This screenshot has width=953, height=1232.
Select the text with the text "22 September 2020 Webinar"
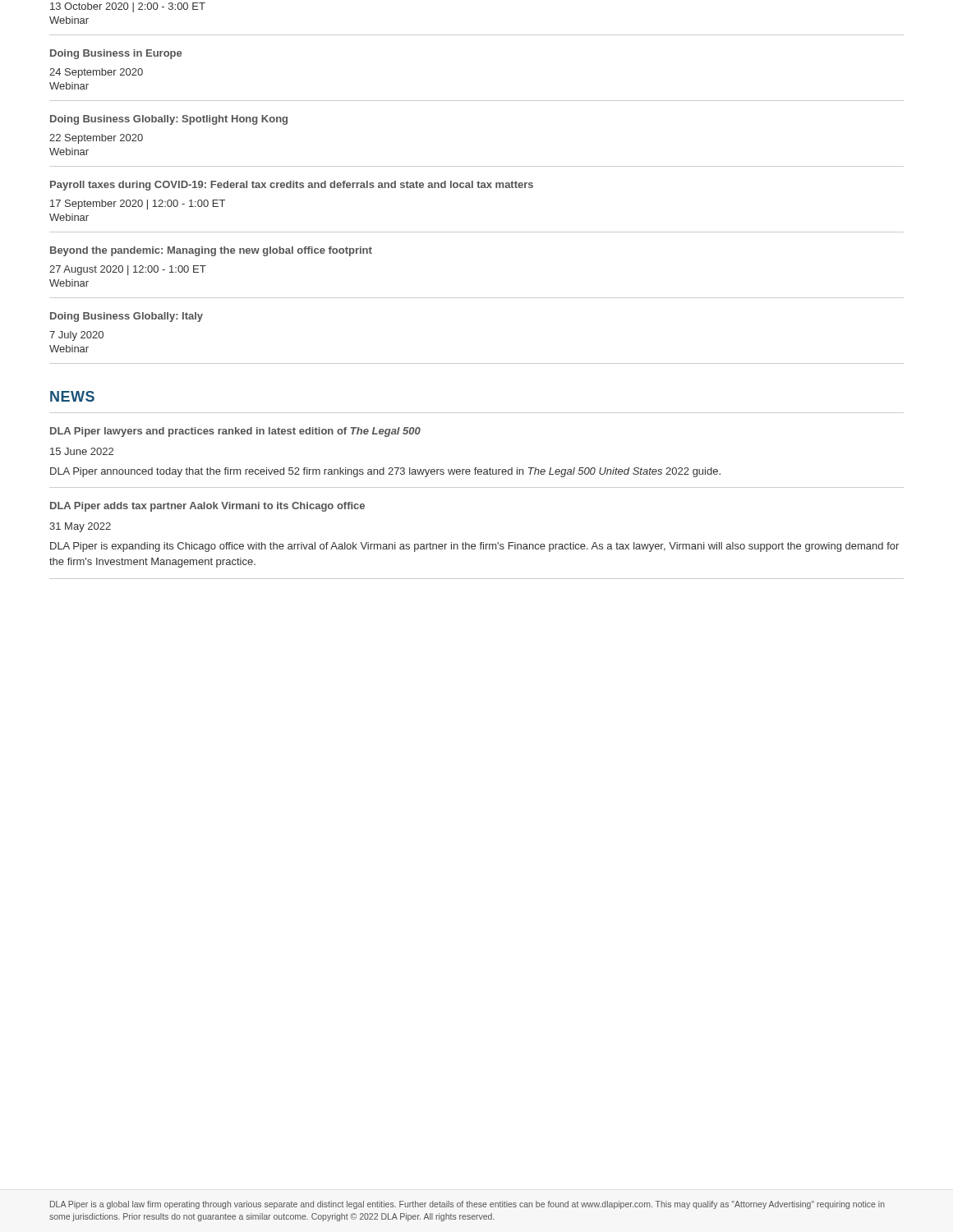pos(96,139)
